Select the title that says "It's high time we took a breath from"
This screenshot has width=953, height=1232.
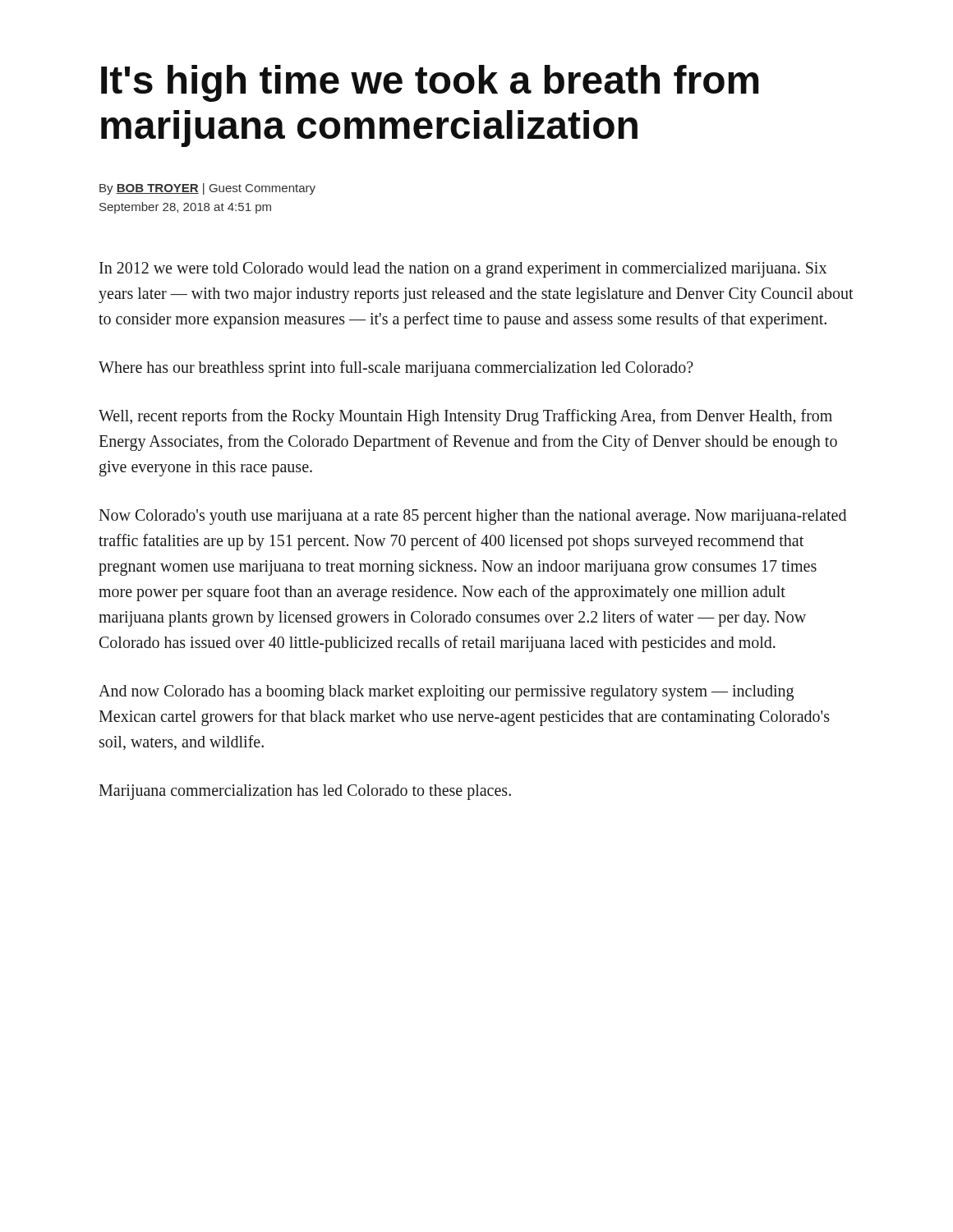(430, 103)
